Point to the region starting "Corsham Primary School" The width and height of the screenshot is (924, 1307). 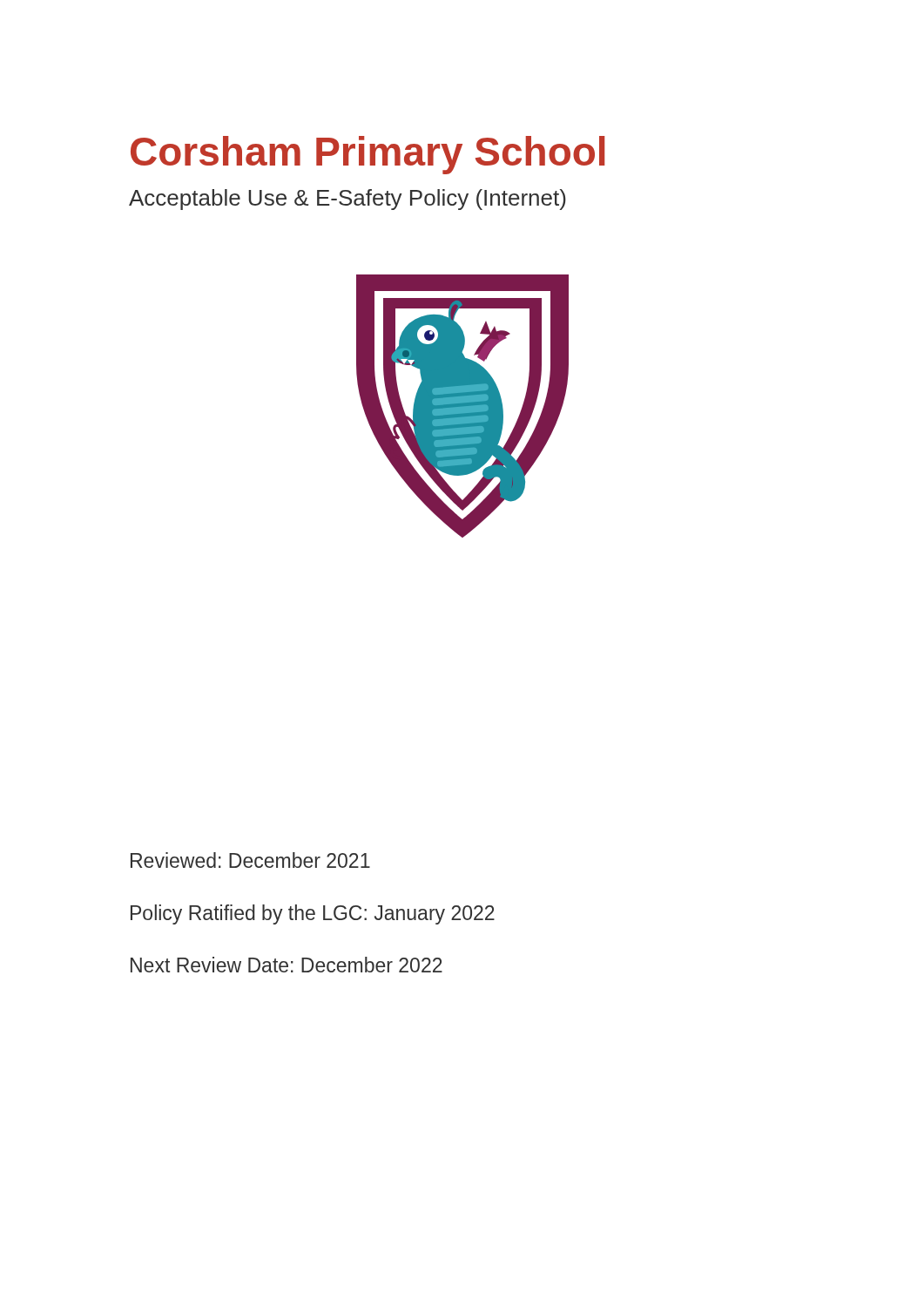point(462,152)
